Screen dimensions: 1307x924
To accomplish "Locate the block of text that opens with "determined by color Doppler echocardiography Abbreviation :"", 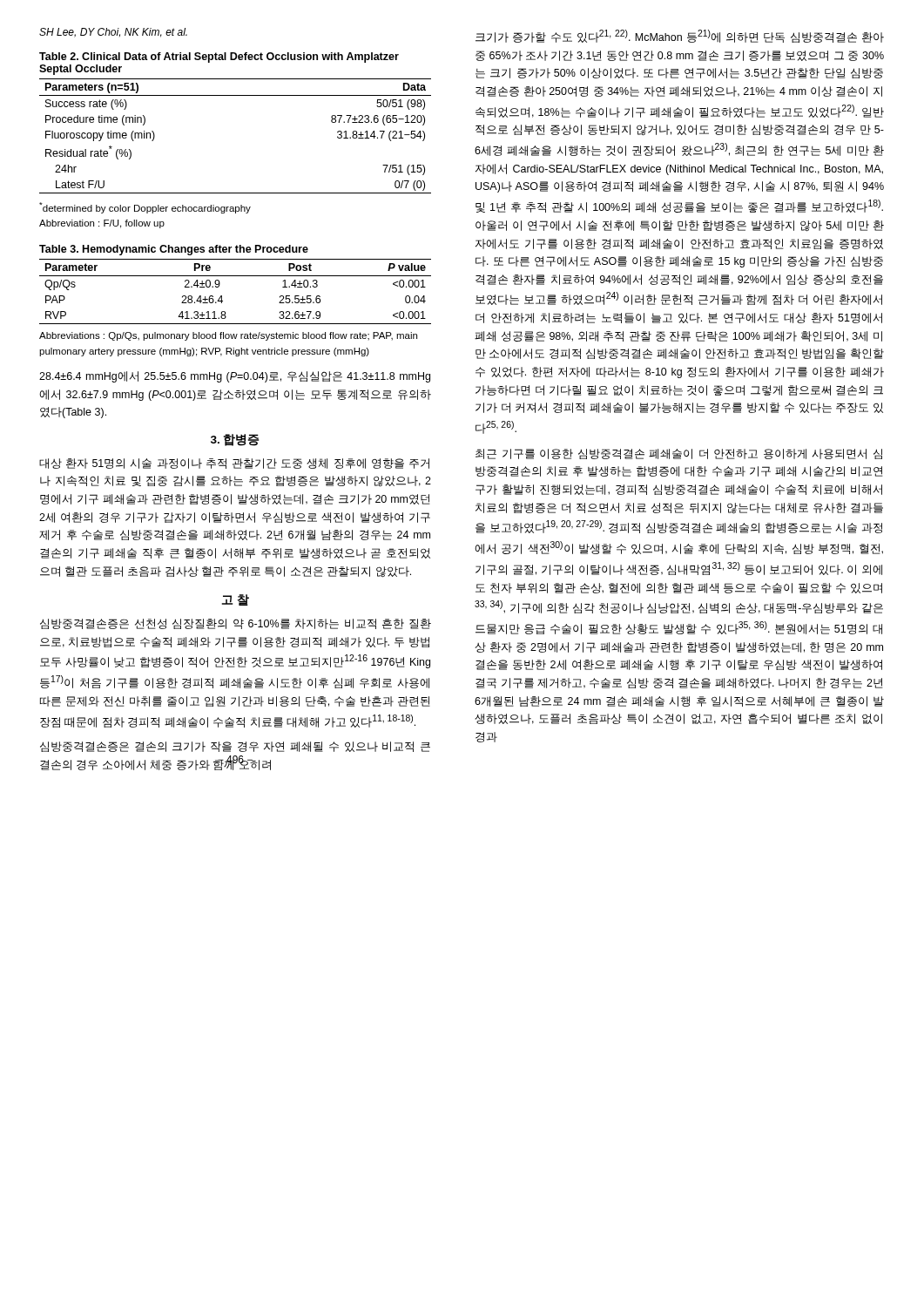I will pos(145,214).
